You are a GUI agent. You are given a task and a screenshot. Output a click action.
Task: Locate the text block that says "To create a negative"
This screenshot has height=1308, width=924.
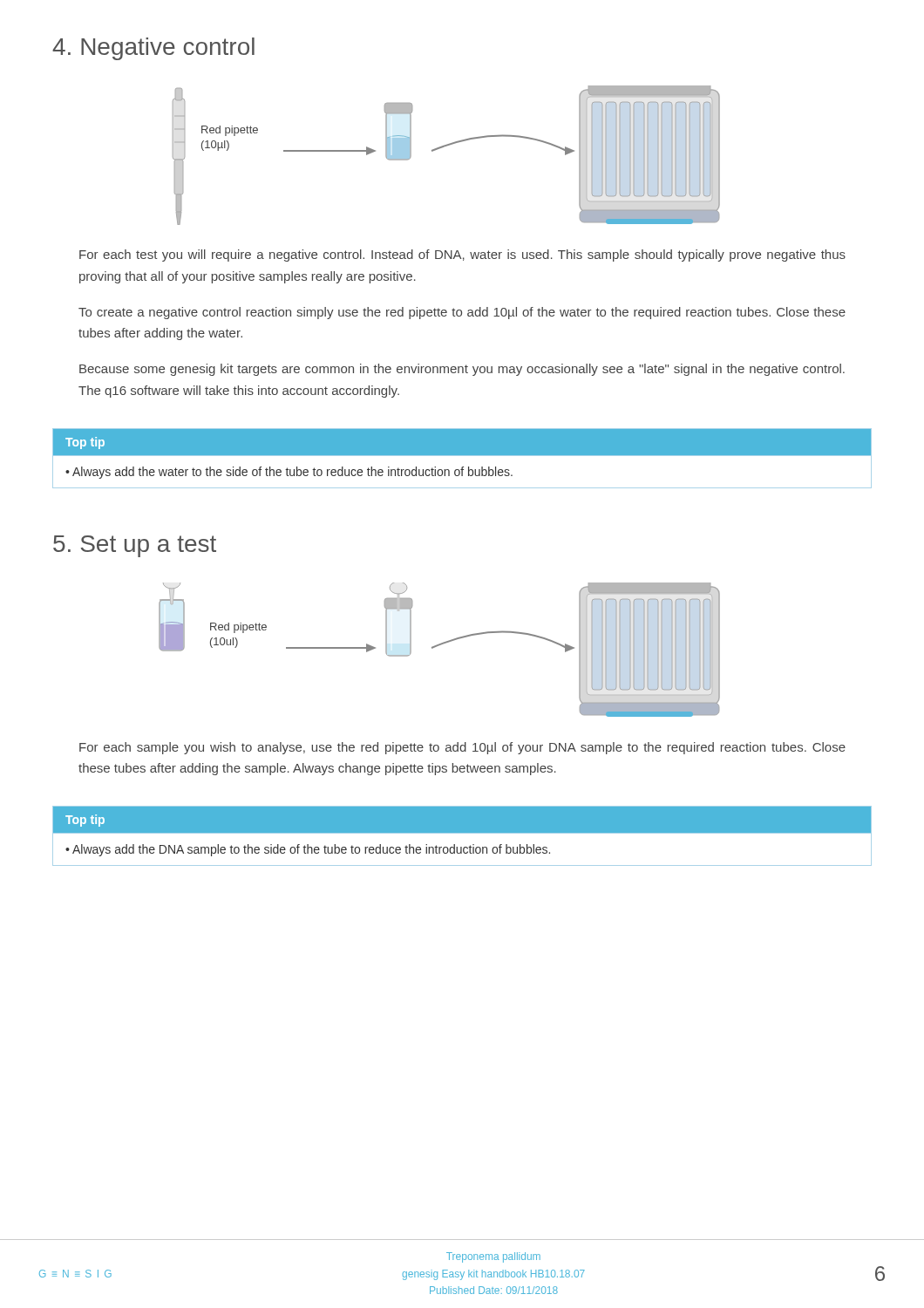pyautogui.click(x=462, y=322)
